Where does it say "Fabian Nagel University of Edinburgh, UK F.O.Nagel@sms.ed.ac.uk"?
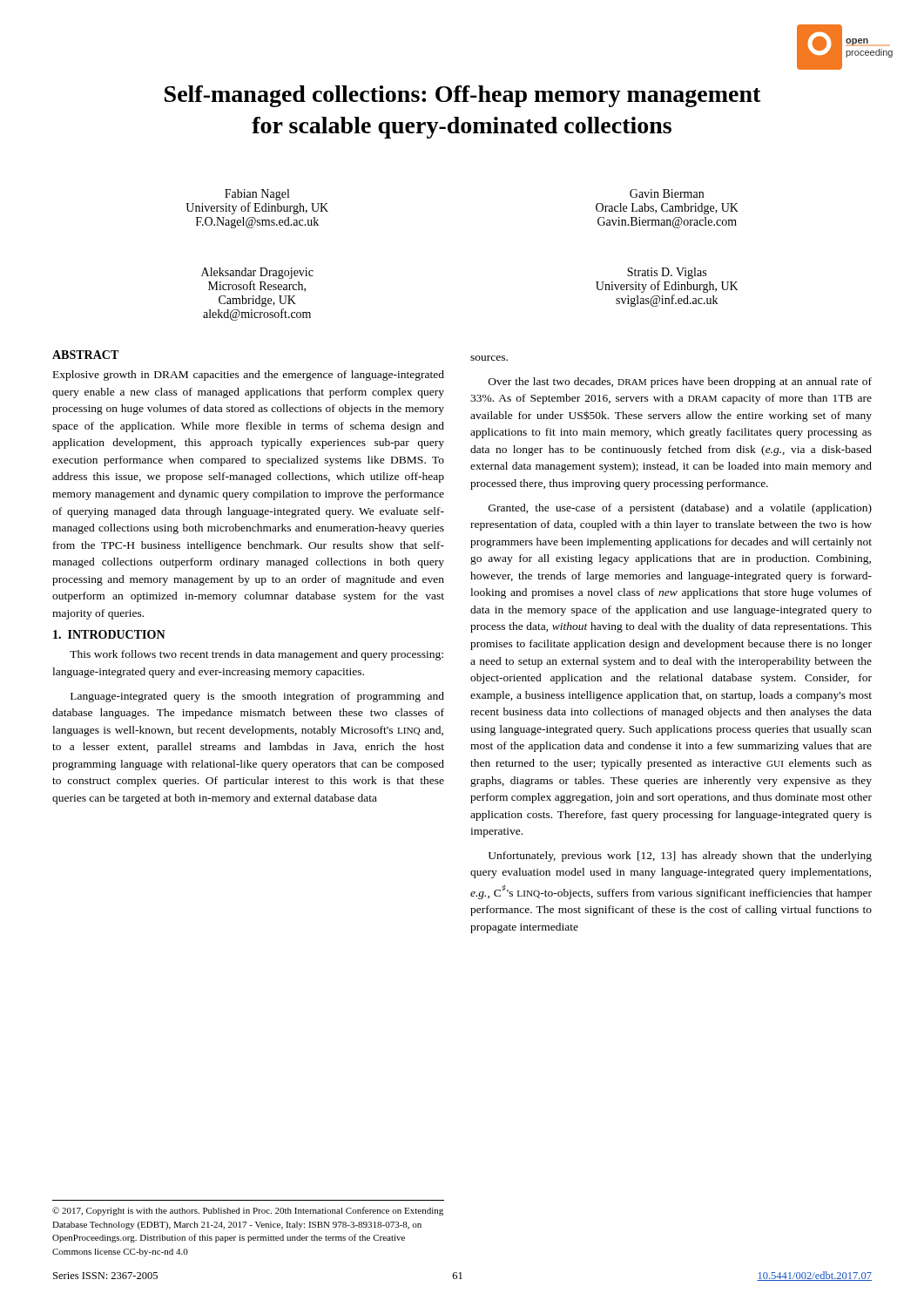The width and height of the screenshot is (924, 1307). click(257, 208)
